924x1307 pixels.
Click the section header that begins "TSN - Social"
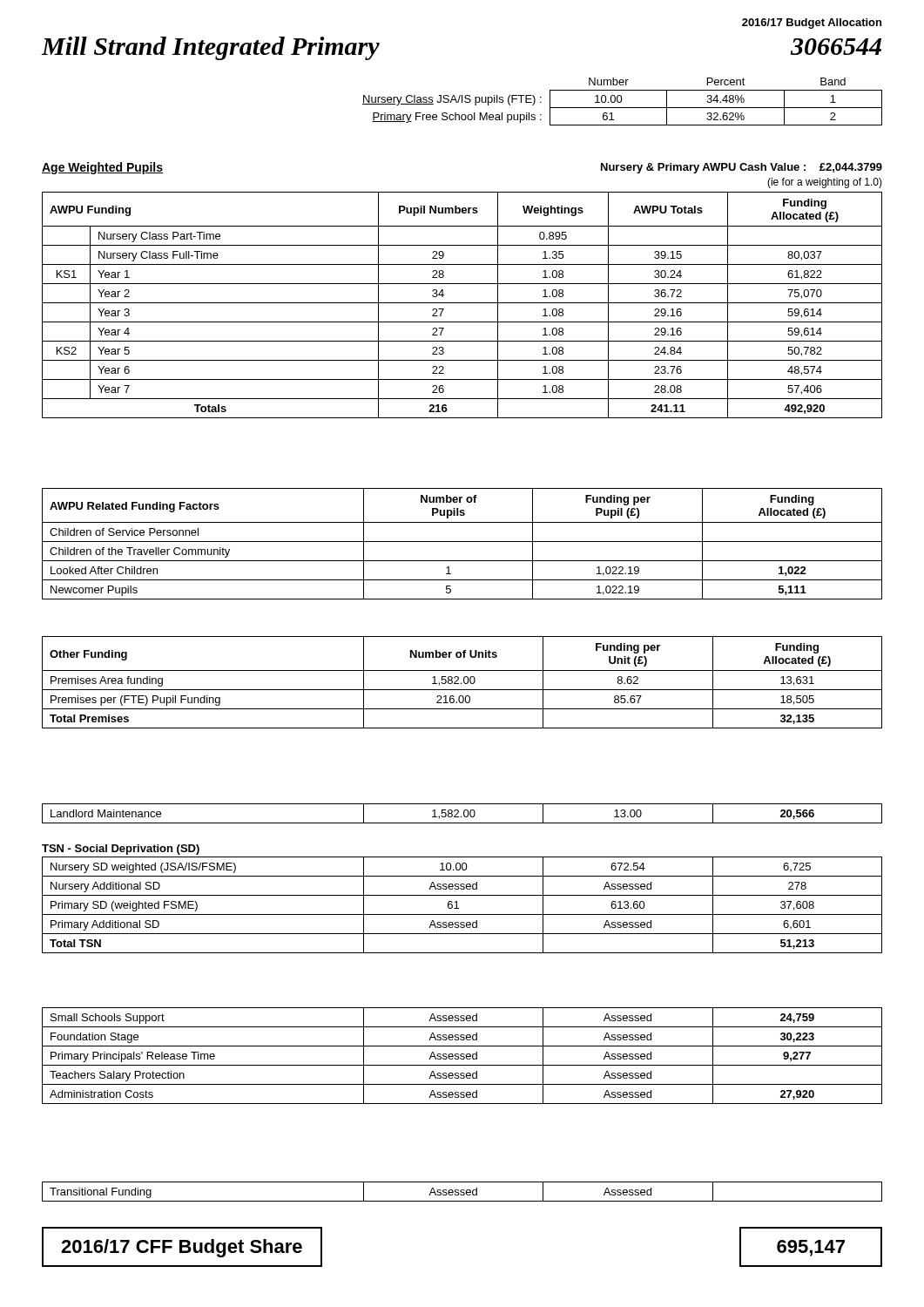tap(121, 848)
